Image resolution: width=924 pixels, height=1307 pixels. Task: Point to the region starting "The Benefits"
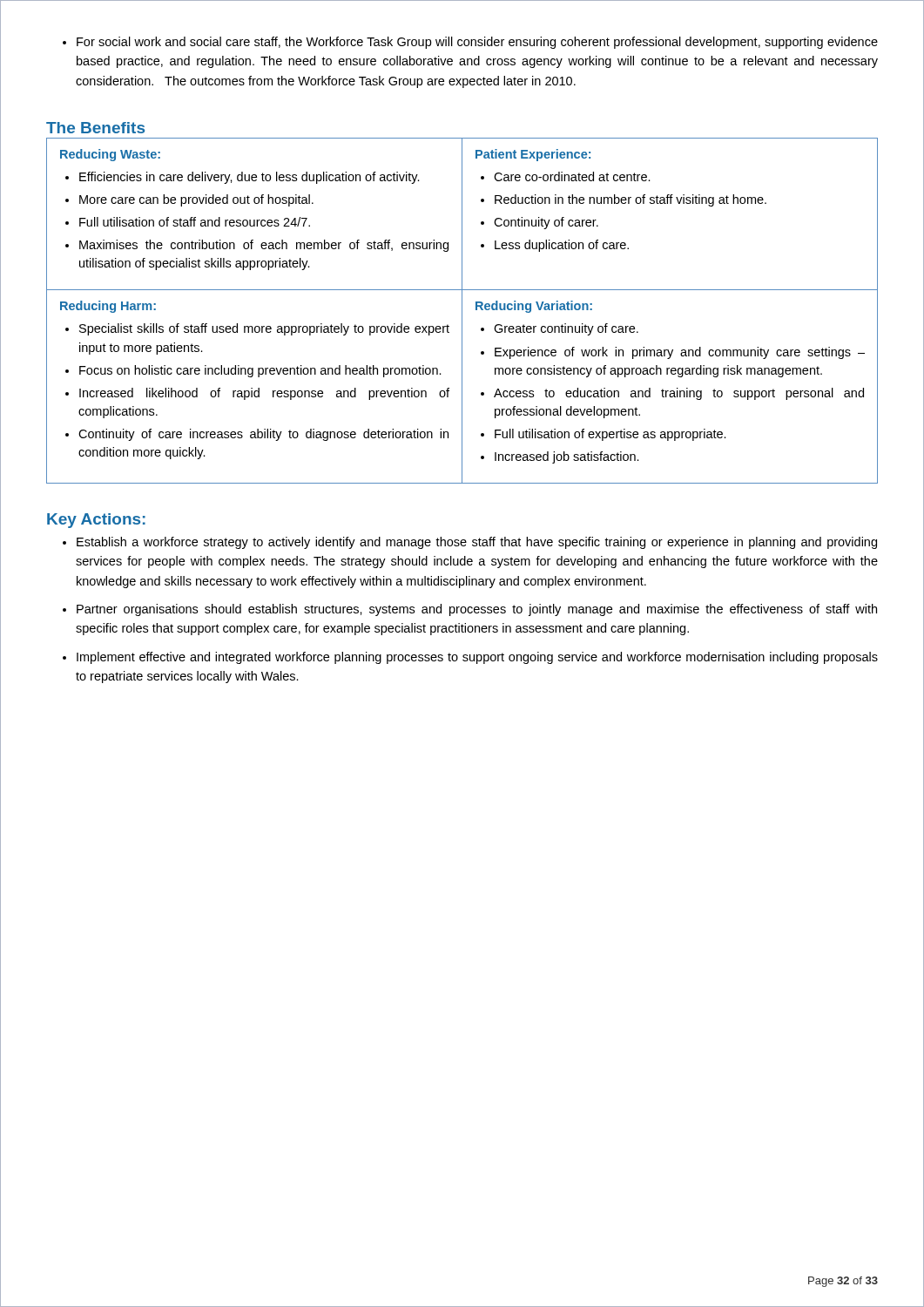coord(96,128)
